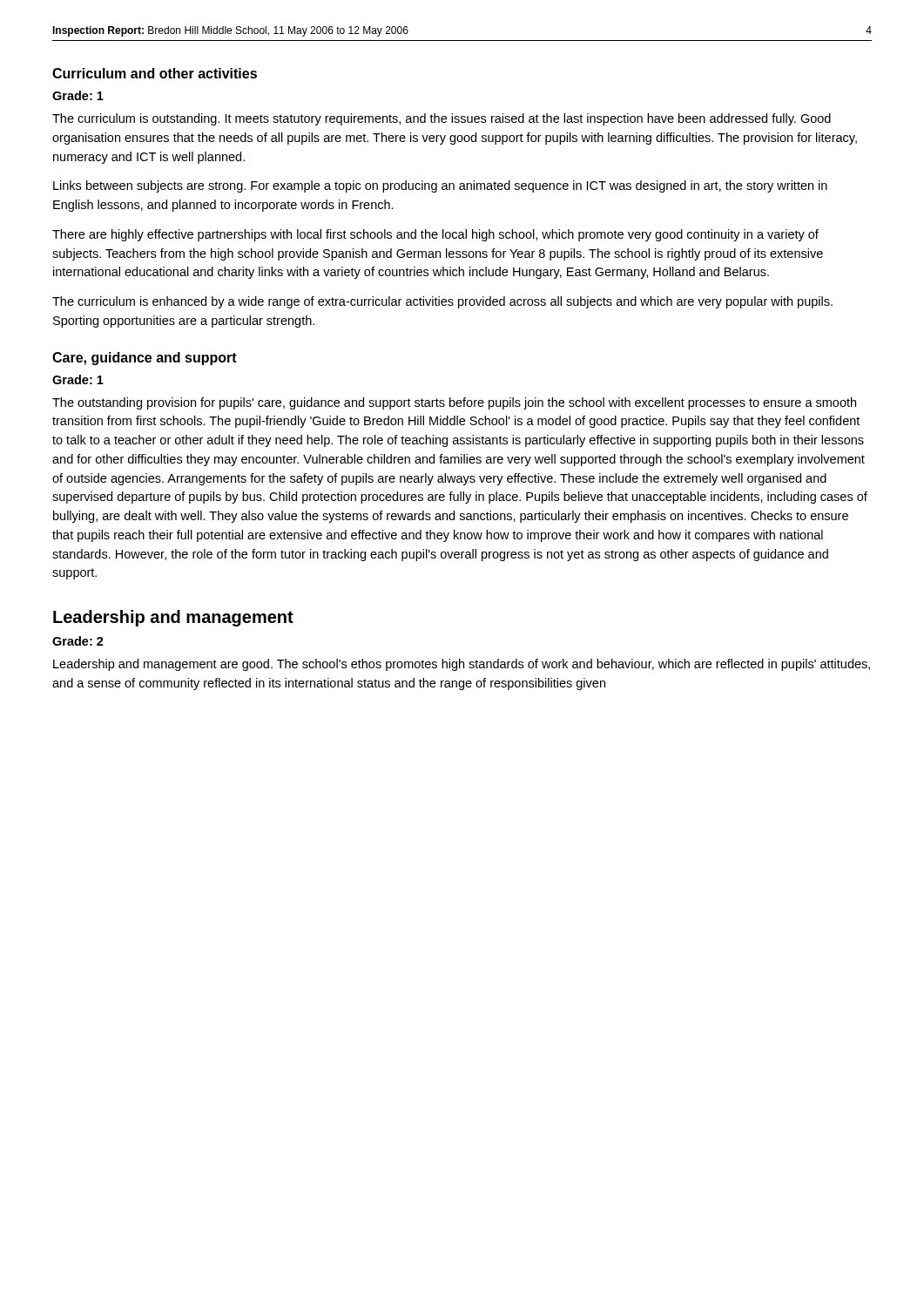This screenshot has height=1307, width=924.
Task: Find the text starting "The curriculum is outstanding. It"
Action: click(455, 137)
